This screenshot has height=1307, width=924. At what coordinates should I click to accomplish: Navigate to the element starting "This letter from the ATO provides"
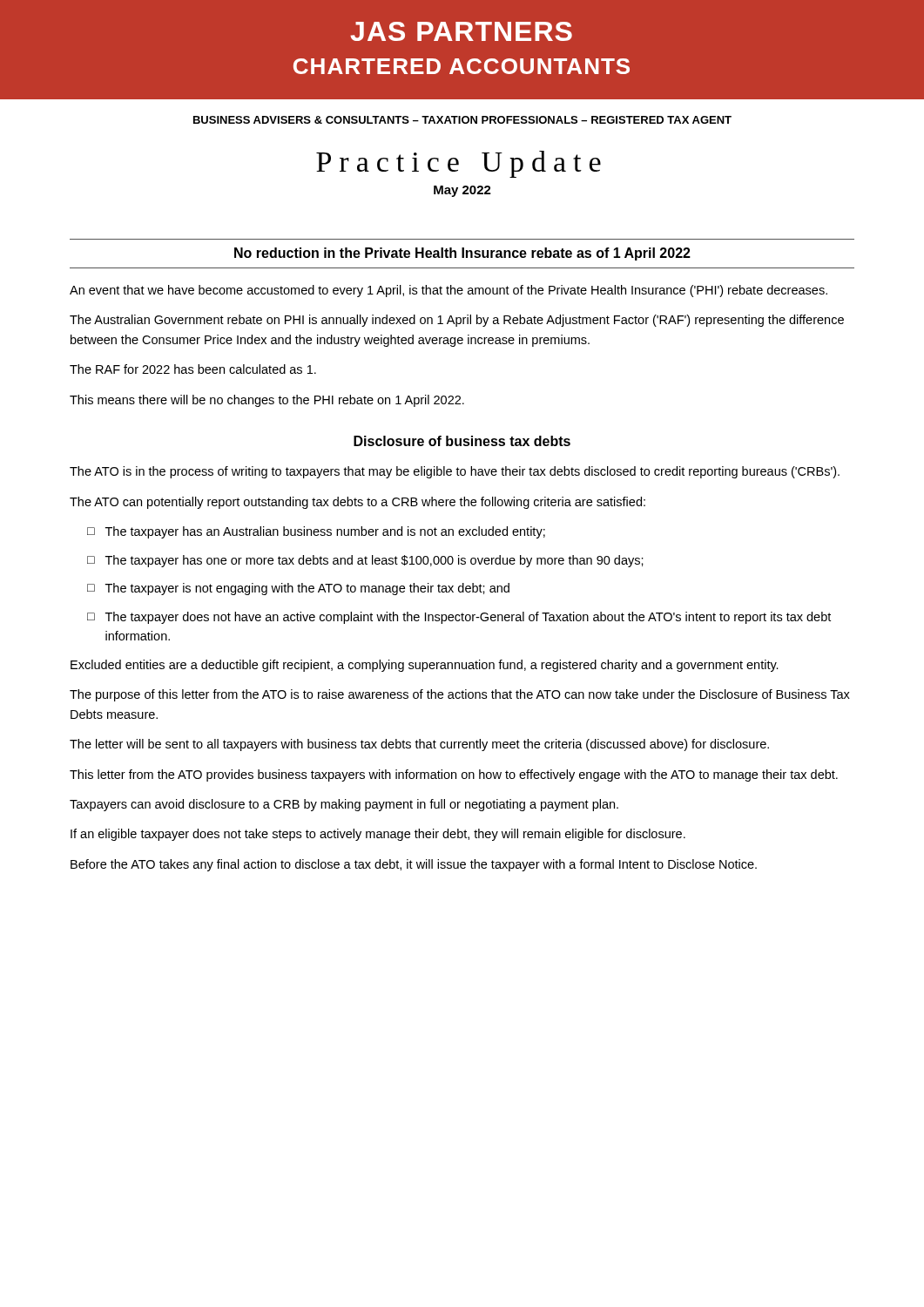point(454,774)
